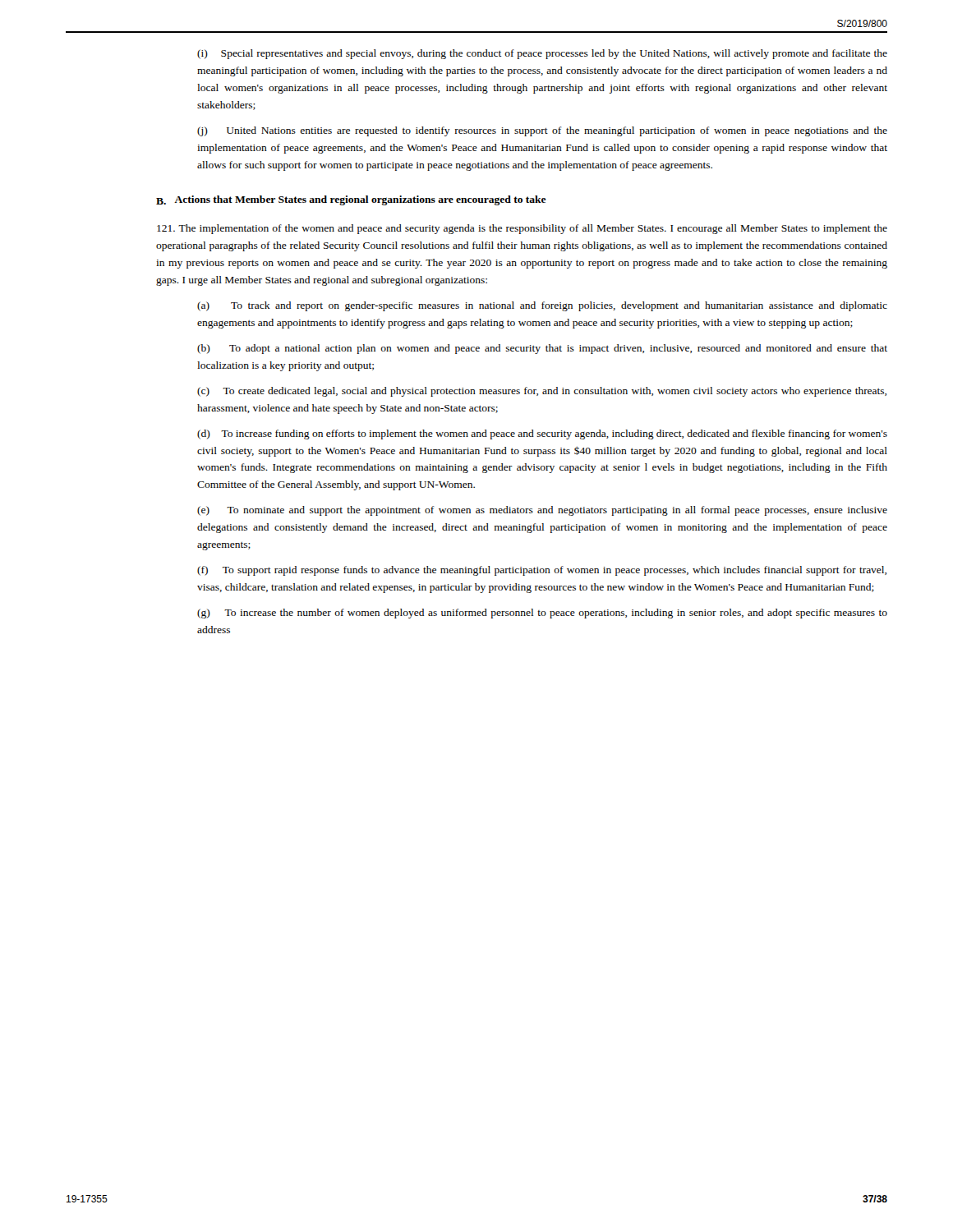The height and width of the screenshot is (1232, 953).
Task: Where is the passage that starts "(f) To support"?
Action: [542, 578]
